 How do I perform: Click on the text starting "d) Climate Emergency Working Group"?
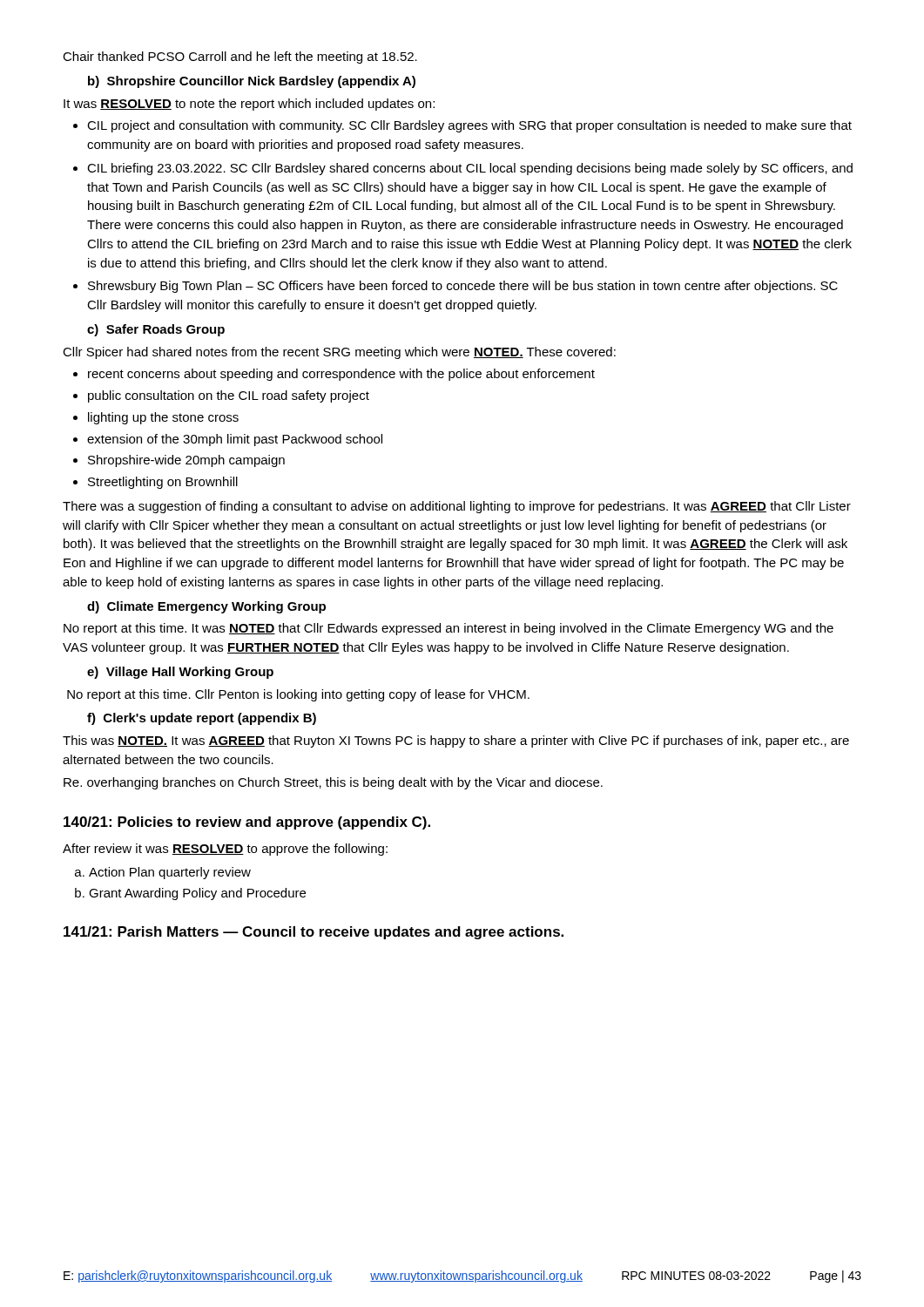point(207,606)
